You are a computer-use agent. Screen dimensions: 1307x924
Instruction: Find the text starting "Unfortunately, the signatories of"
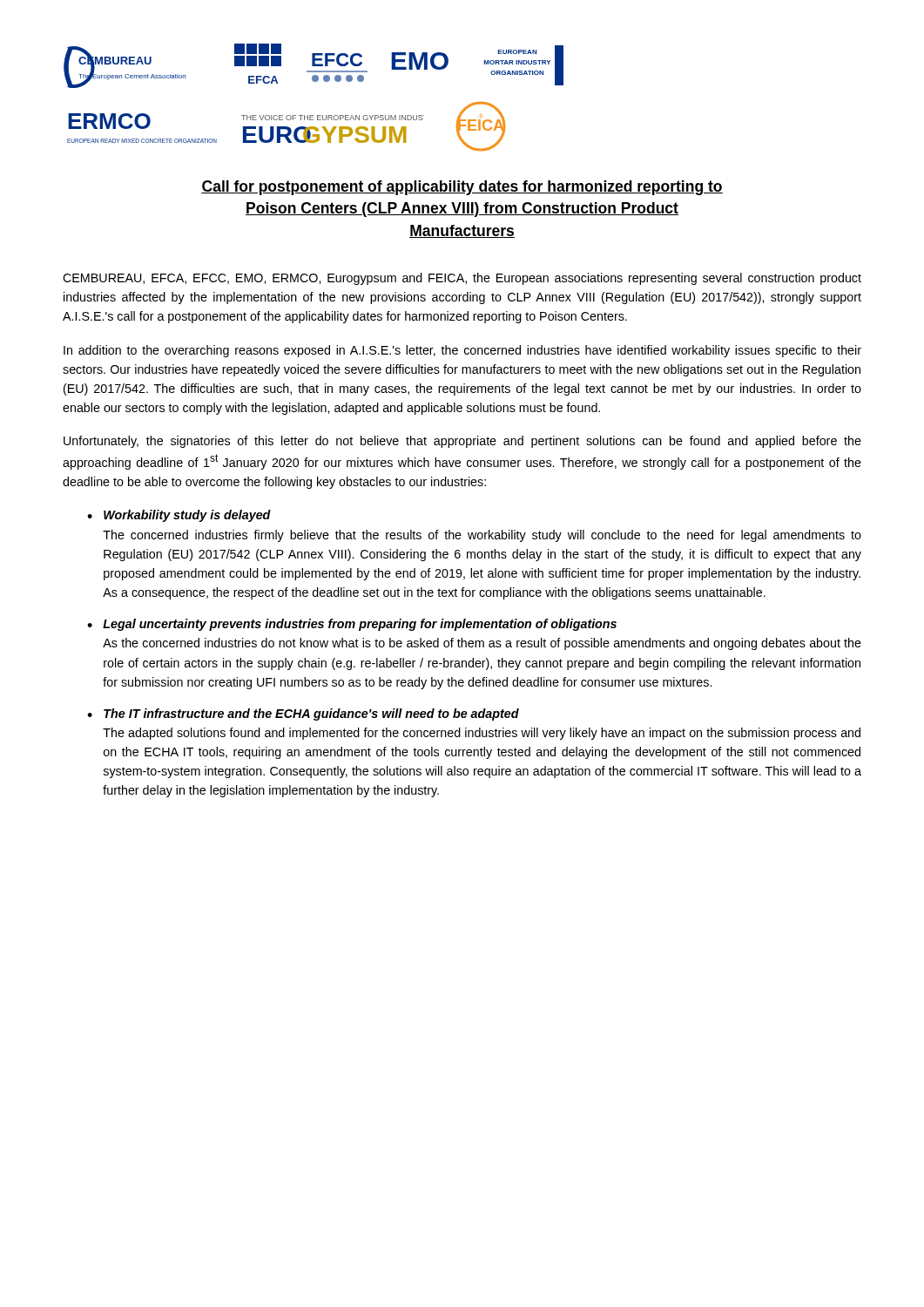[x=462, y=462]
